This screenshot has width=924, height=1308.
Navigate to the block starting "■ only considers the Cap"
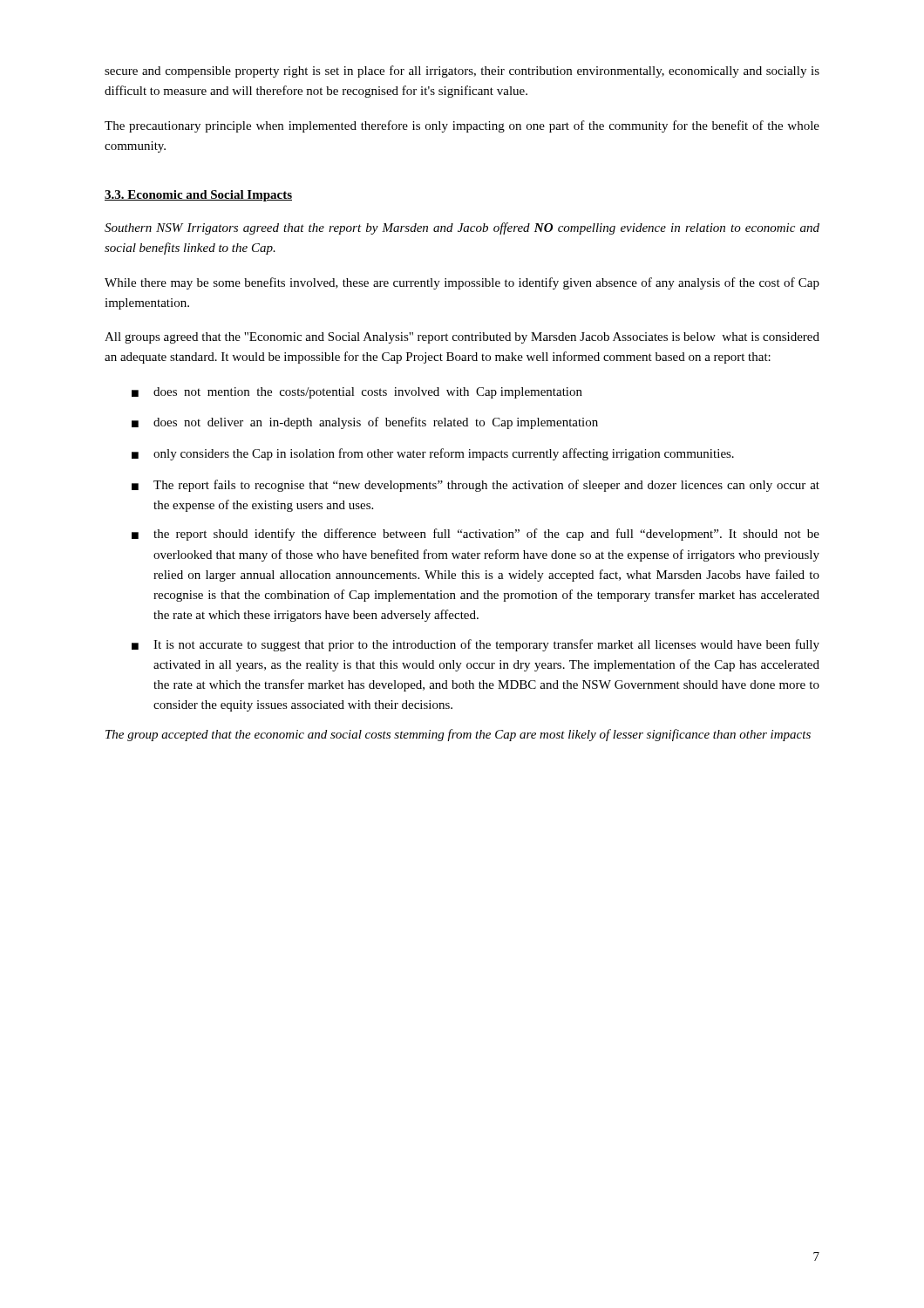coord(475,455)
